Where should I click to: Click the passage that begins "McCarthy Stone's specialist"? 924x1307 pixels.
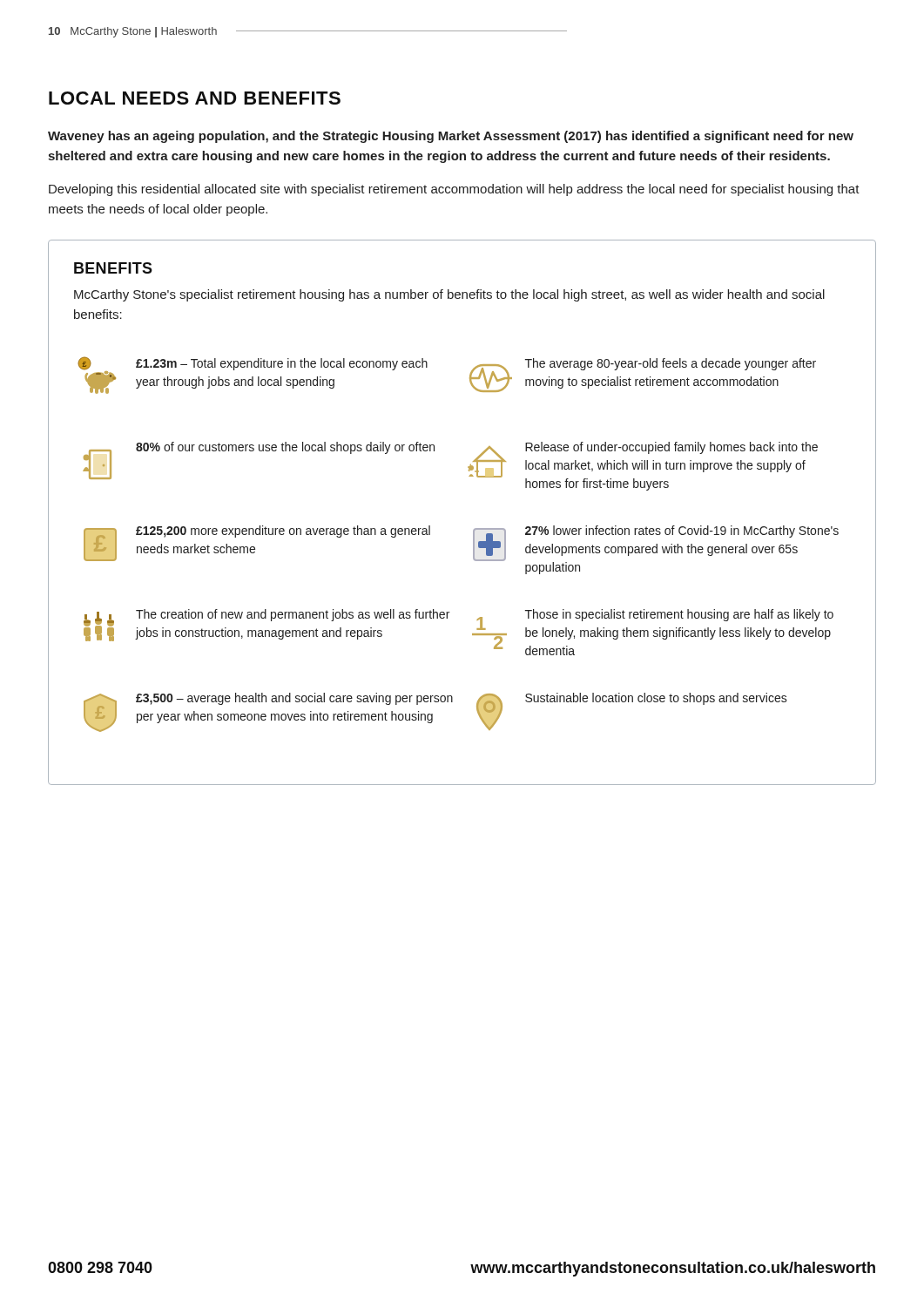coord(449,304)
